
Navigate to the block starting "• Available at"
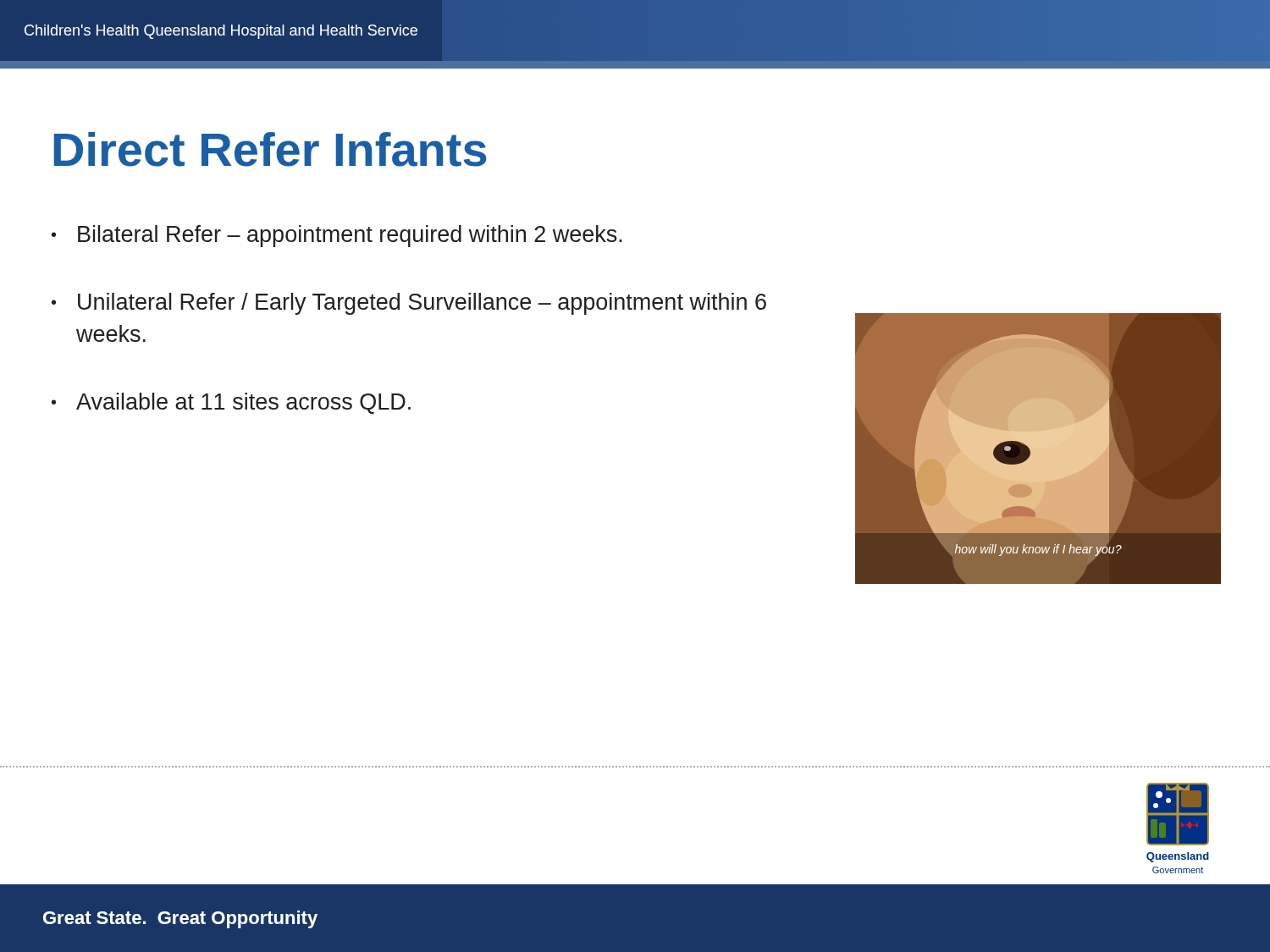[232, 403]
